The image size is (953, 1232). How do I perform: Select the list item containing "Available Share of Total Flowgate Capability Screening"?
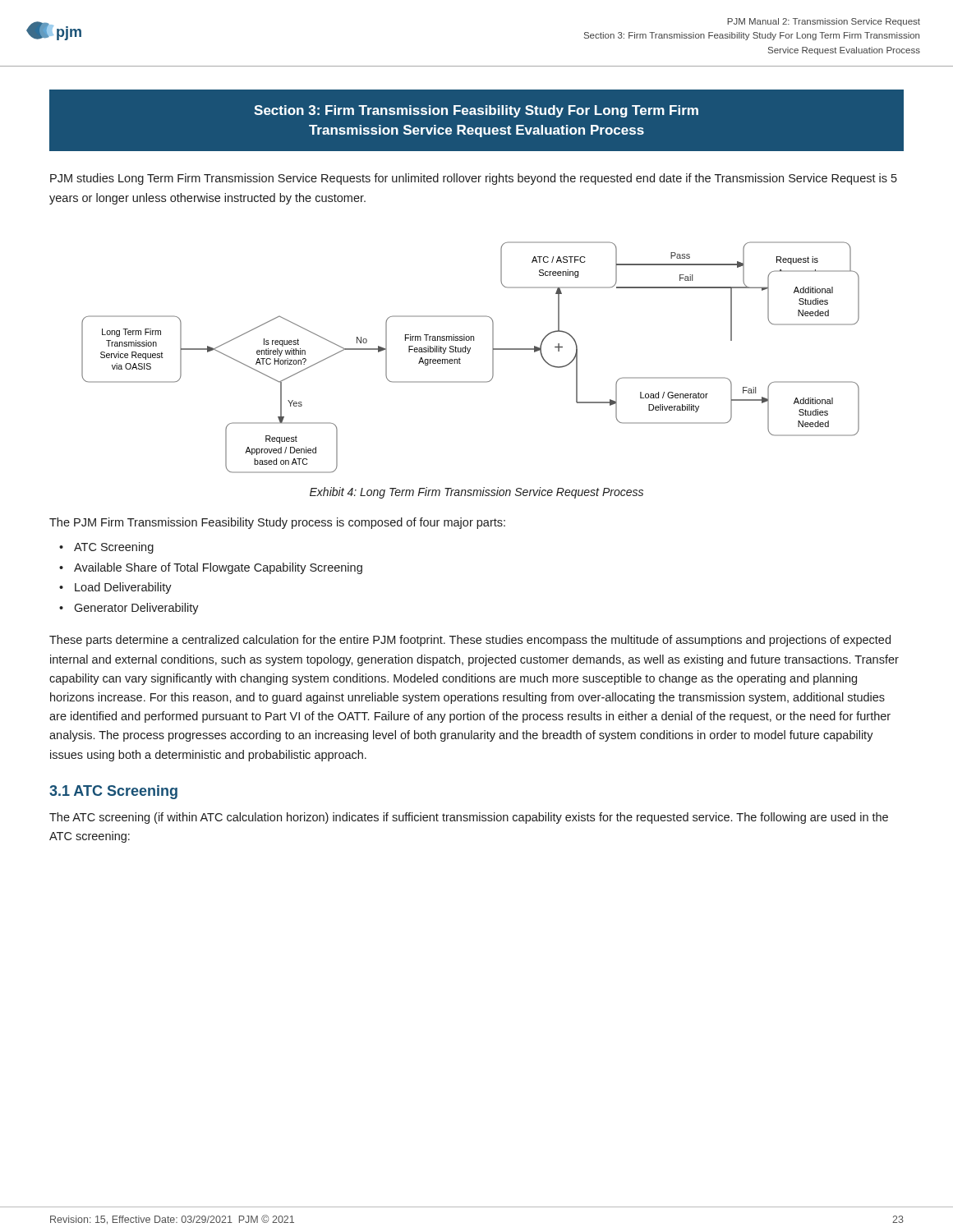(218, 567)
